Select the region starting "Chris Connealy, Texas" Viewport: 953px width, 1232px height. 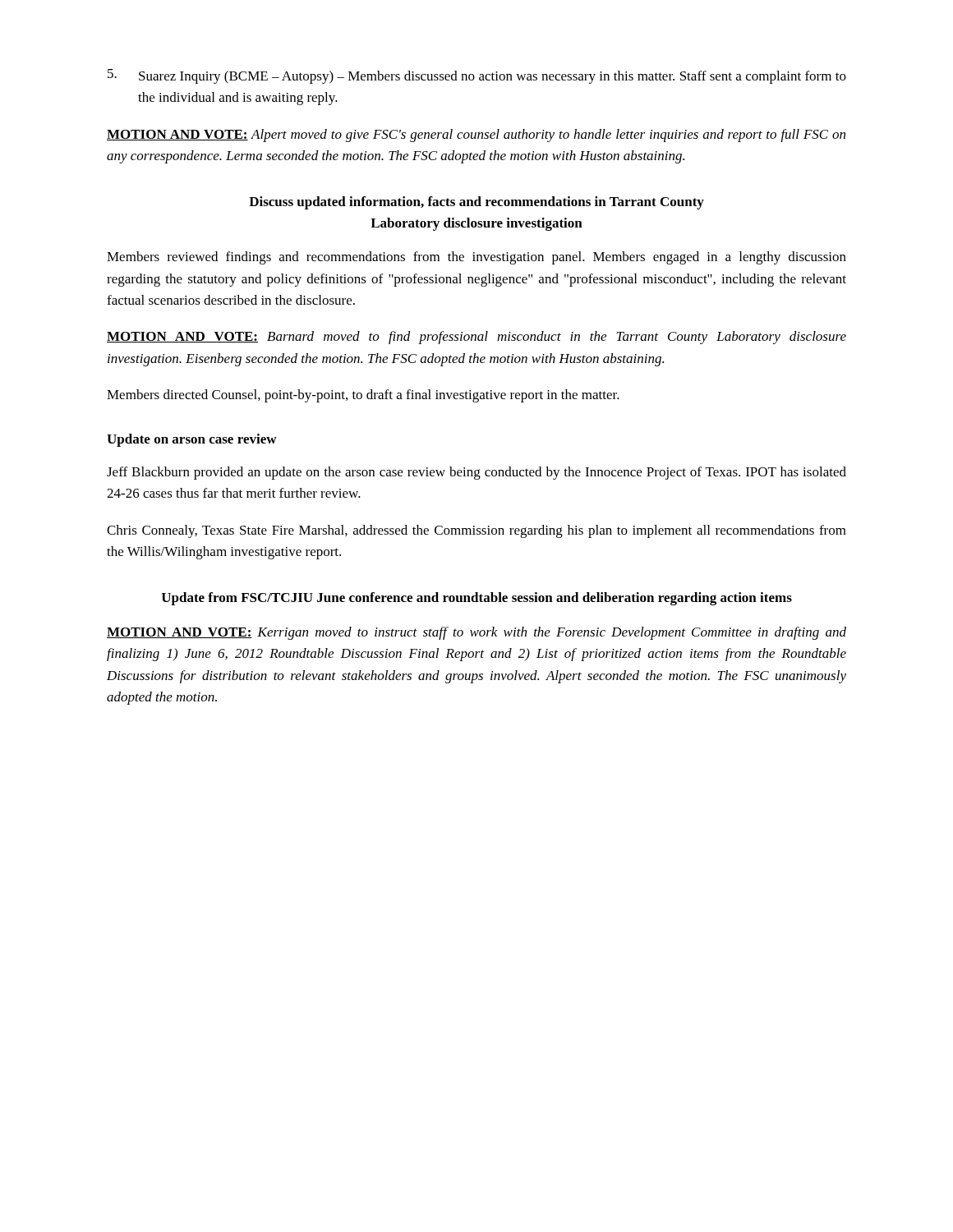click(476, 541)
